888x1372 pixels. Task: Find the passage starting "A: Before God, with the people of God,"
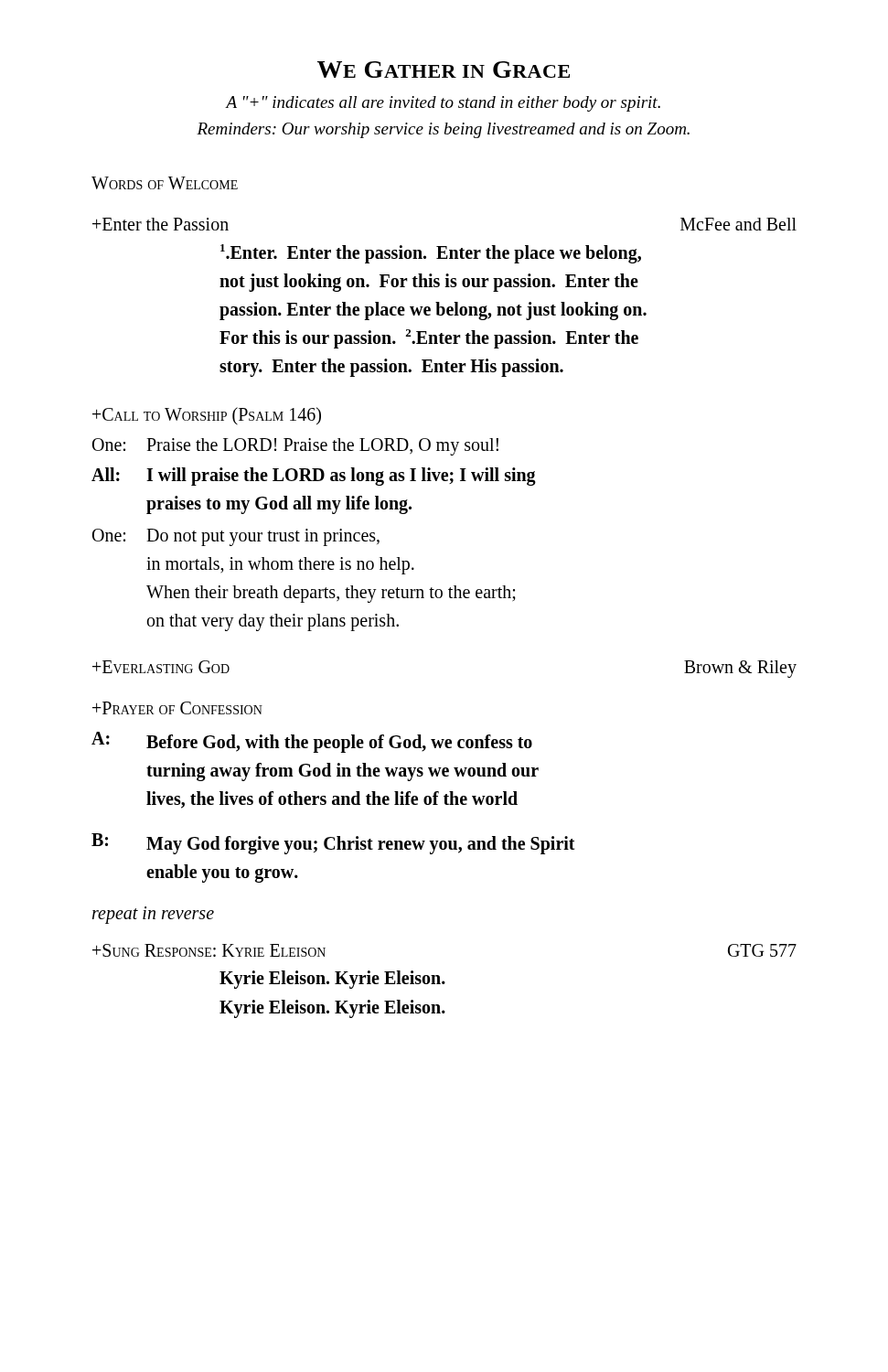[x=444, y=771]
